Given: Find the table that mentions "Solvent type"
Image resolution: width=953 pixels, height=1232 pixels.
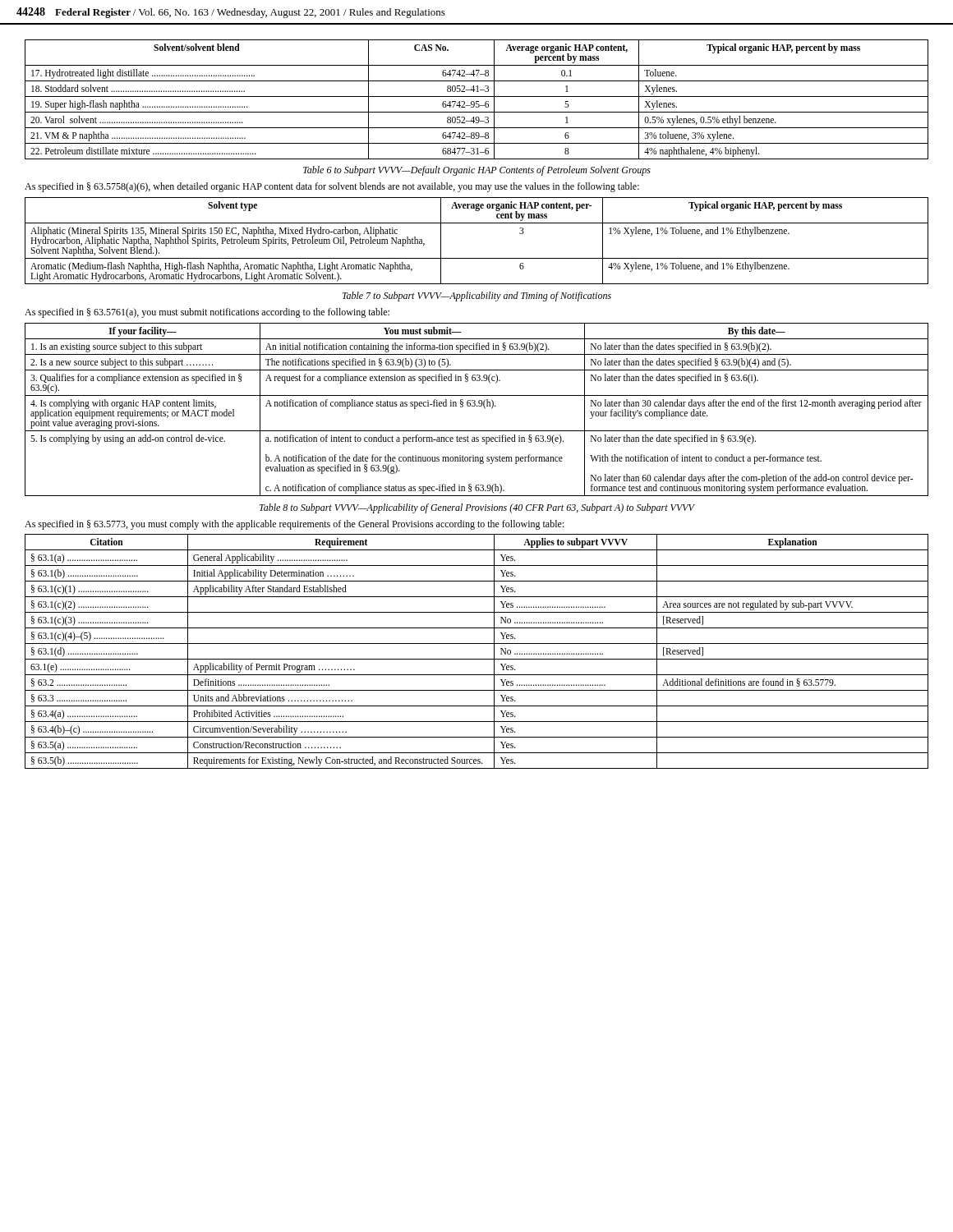Looking at the screenshot, I should click(x=476, y=240).
